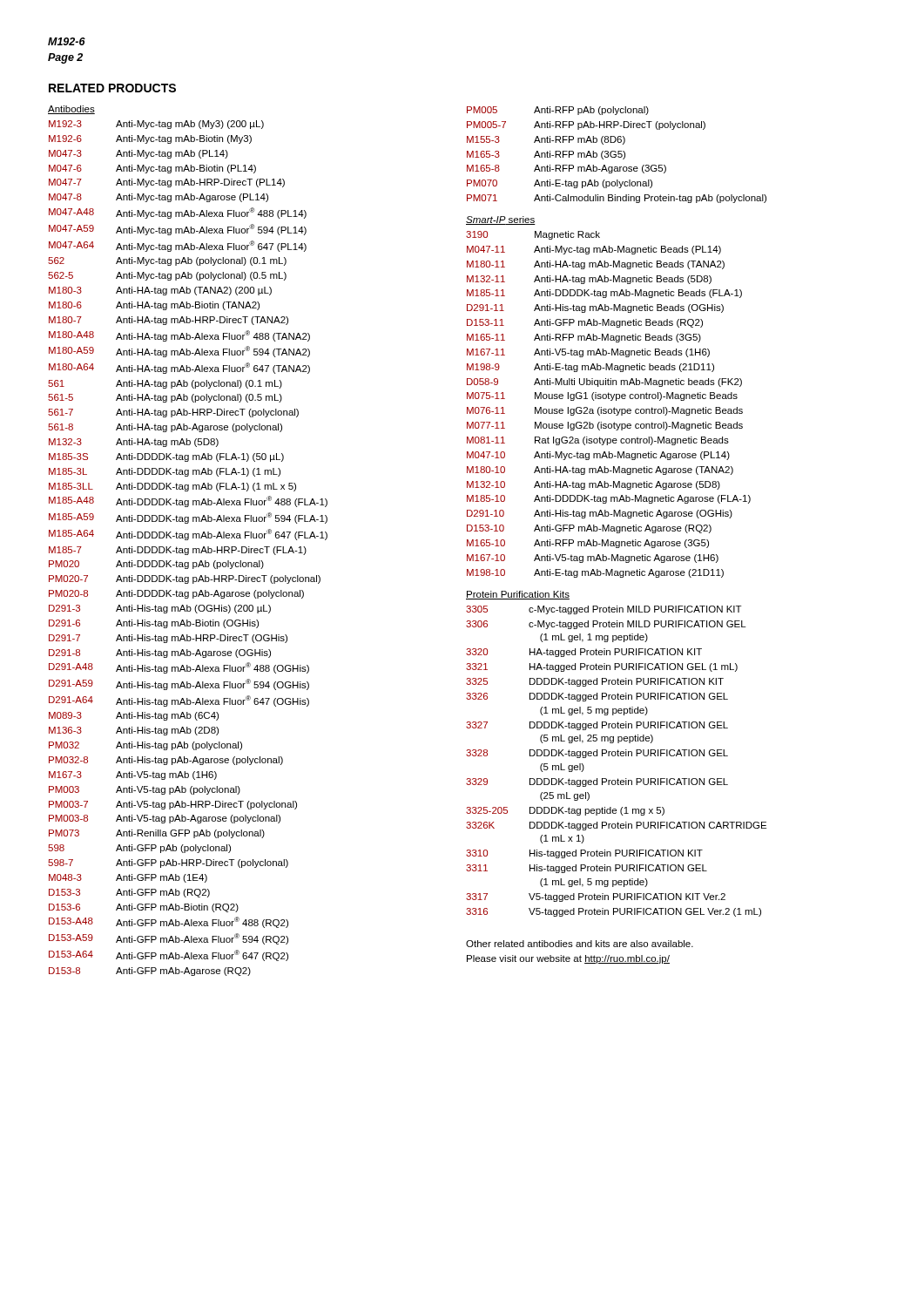The image size is (924, 1307).
Task: Locate the text starting "RELATED PRODUCTS"
Action: click(112, 88)
